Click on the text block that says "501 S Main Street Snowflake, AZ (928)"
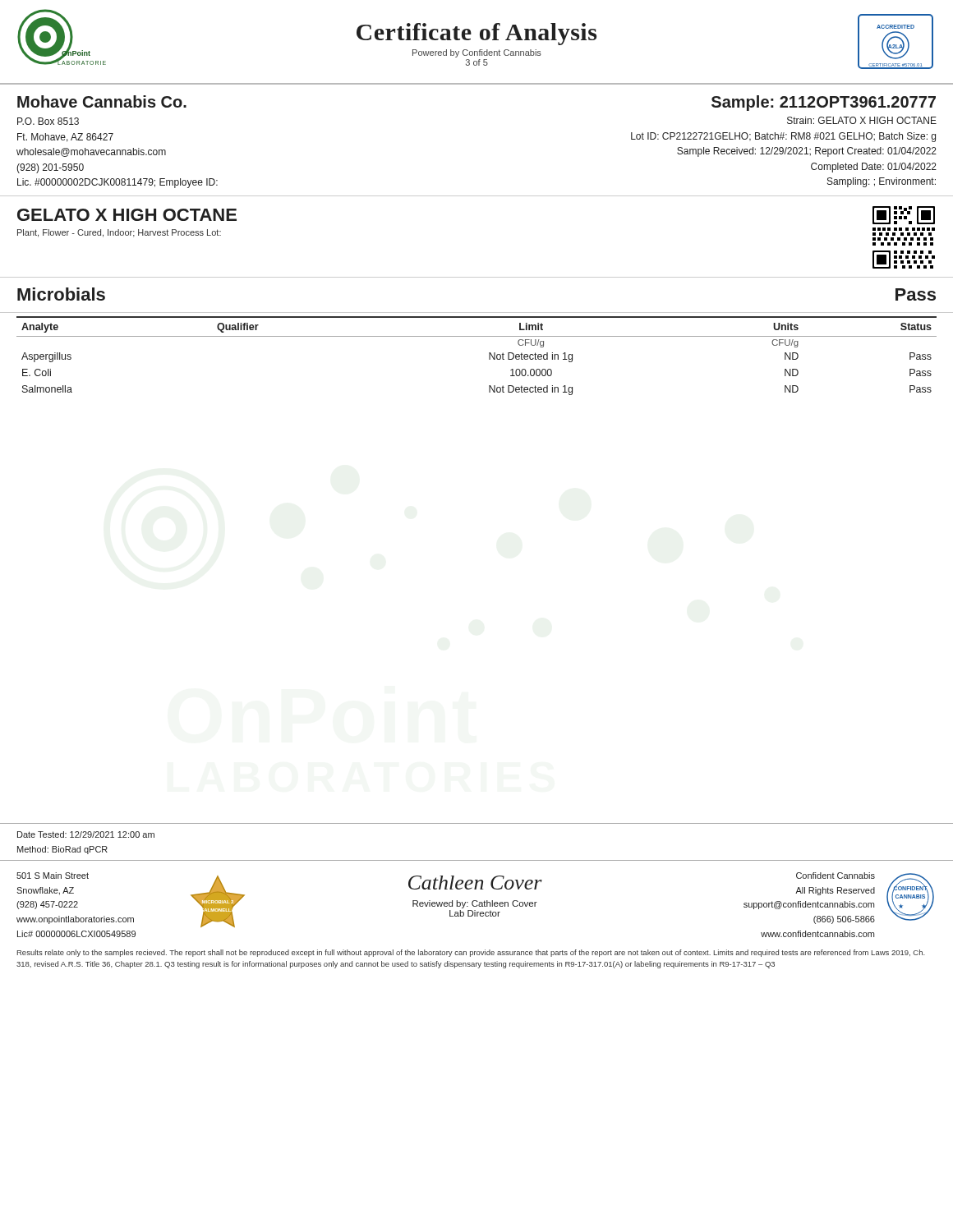 [x=76, y=905]
